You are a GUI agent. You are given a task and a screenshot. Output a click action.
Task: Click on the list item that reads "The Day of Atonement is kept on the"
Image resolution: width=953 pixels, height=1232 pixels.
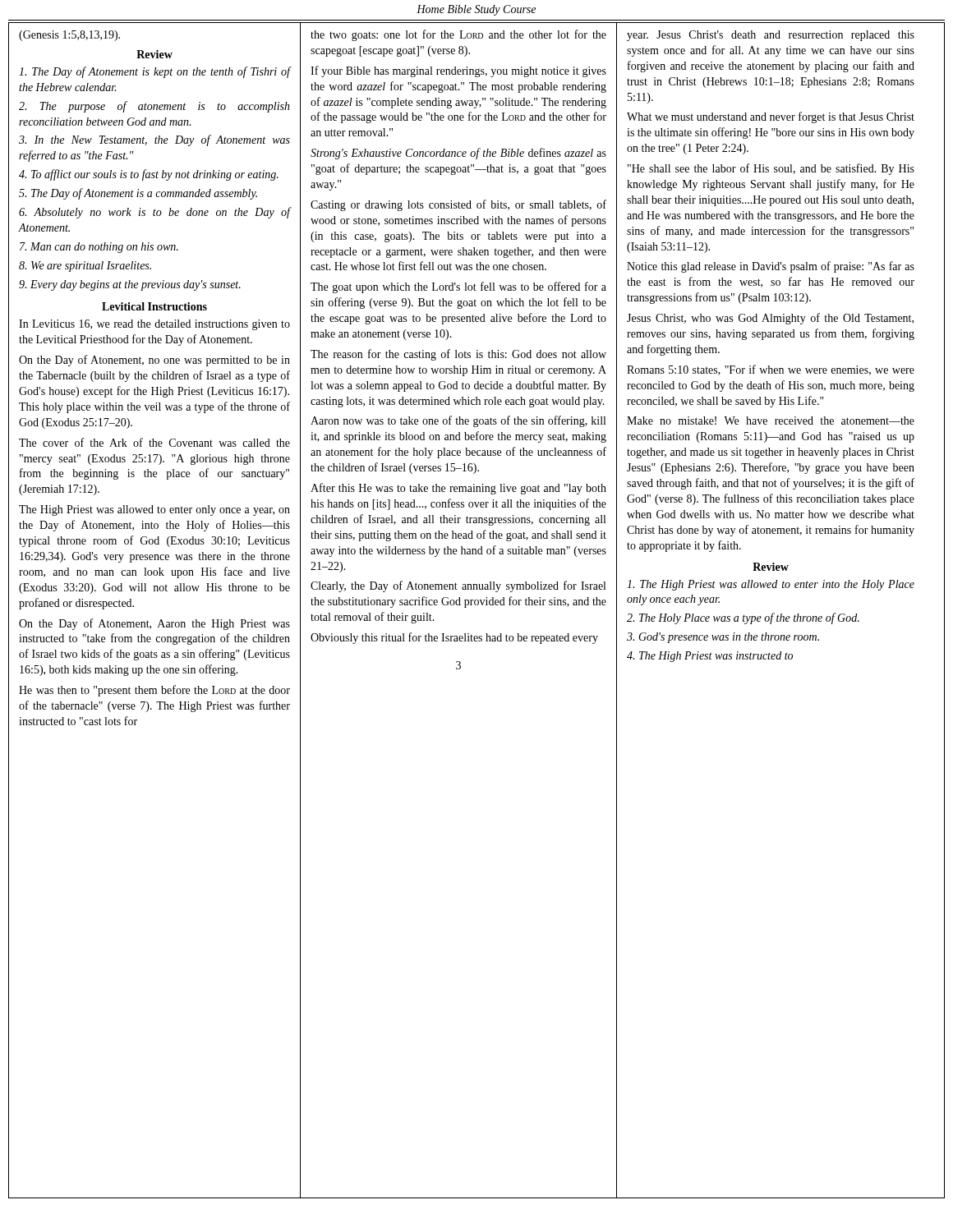(154, 80)
